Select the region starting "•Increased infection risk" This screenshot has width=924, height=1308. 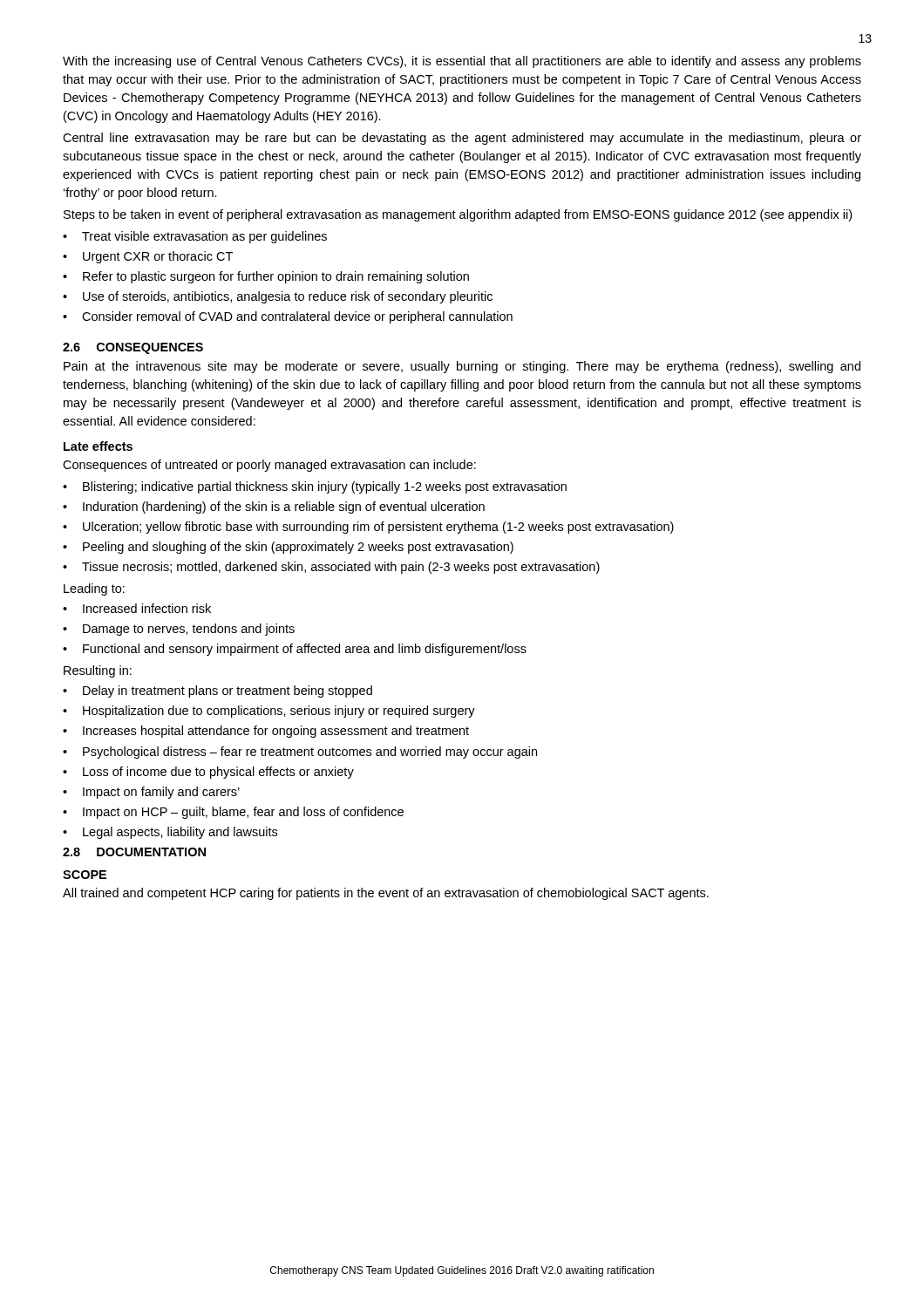pos(137,609)
